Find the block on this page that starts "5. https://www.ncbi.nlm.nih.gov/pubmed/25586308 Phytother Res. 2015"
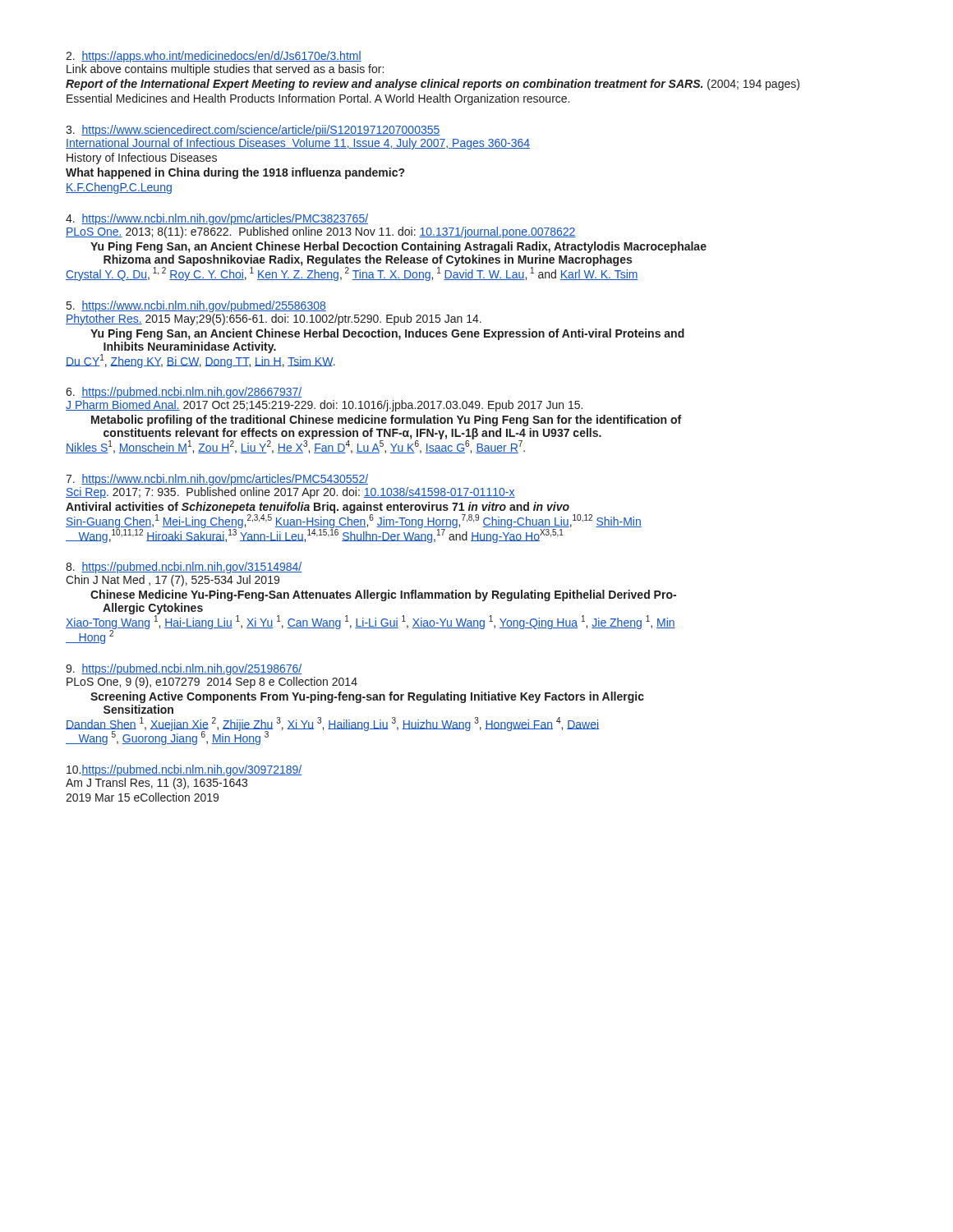Viewport: 953px width, 1232px height. 476,333
